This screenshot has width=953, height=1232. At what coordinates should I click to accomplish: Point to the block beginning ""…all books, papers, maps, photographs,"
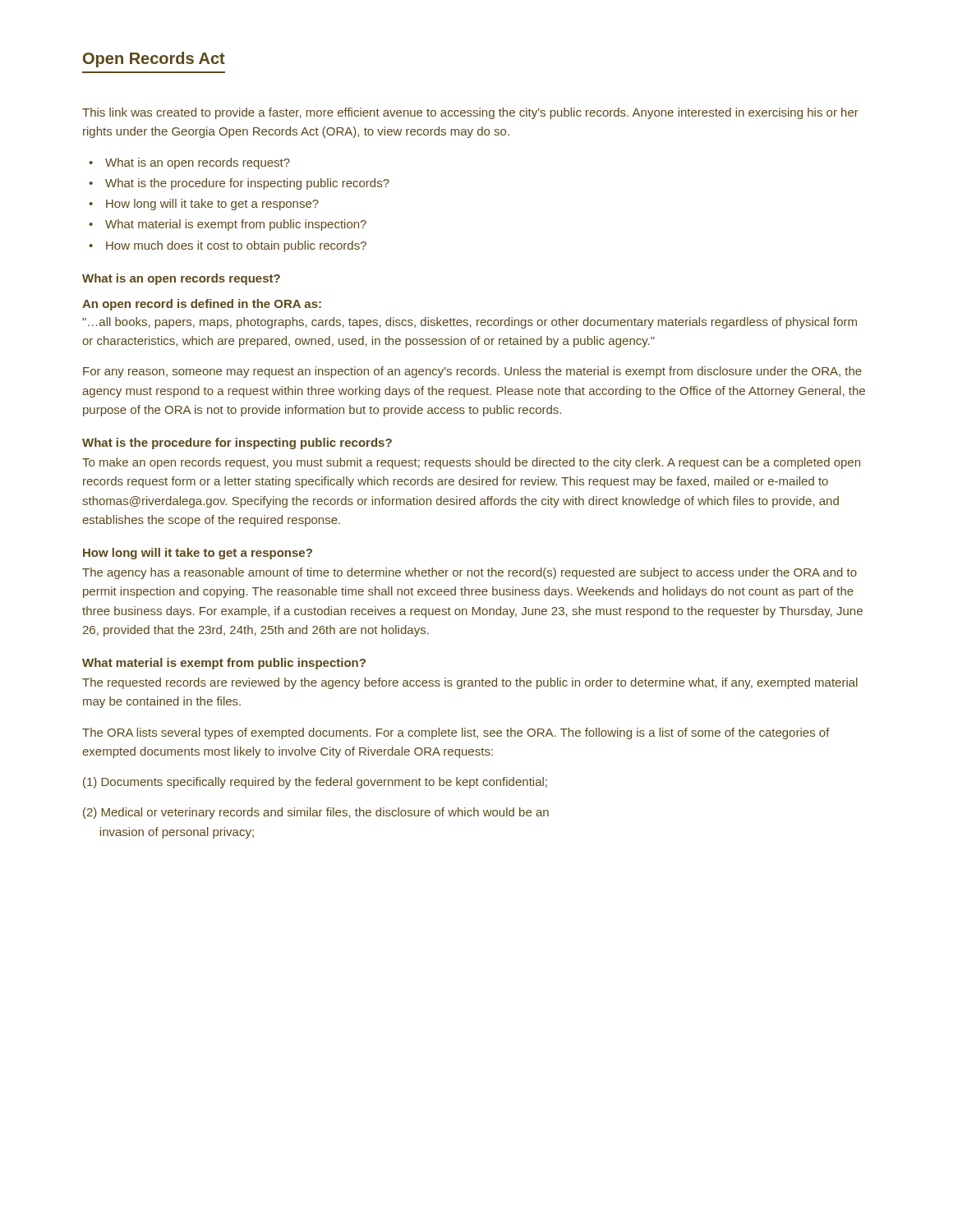(470, 331)
